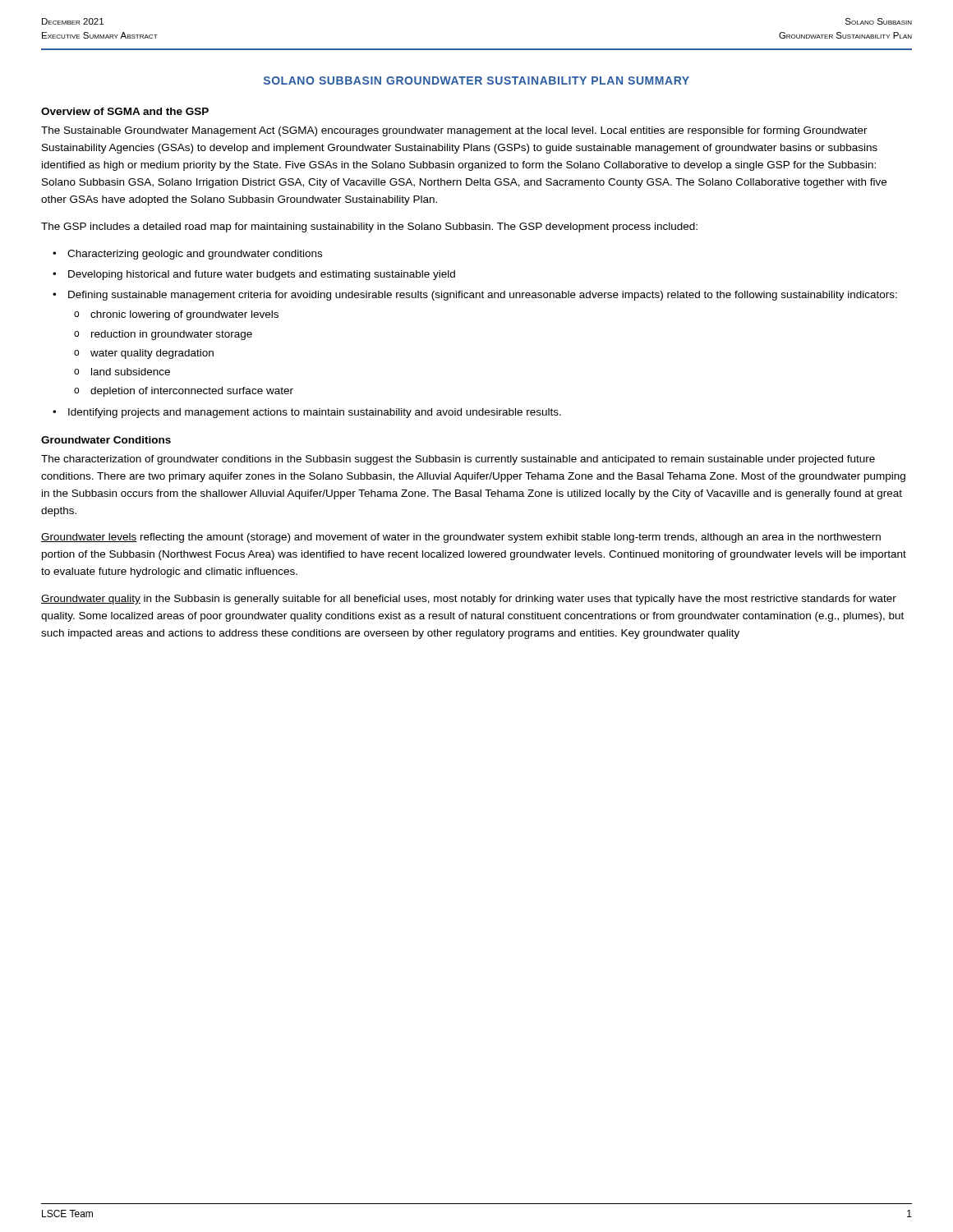Locate the text block that reads "The Sustainable Groundwater"
953x1232 pixels.
point(464,165)
